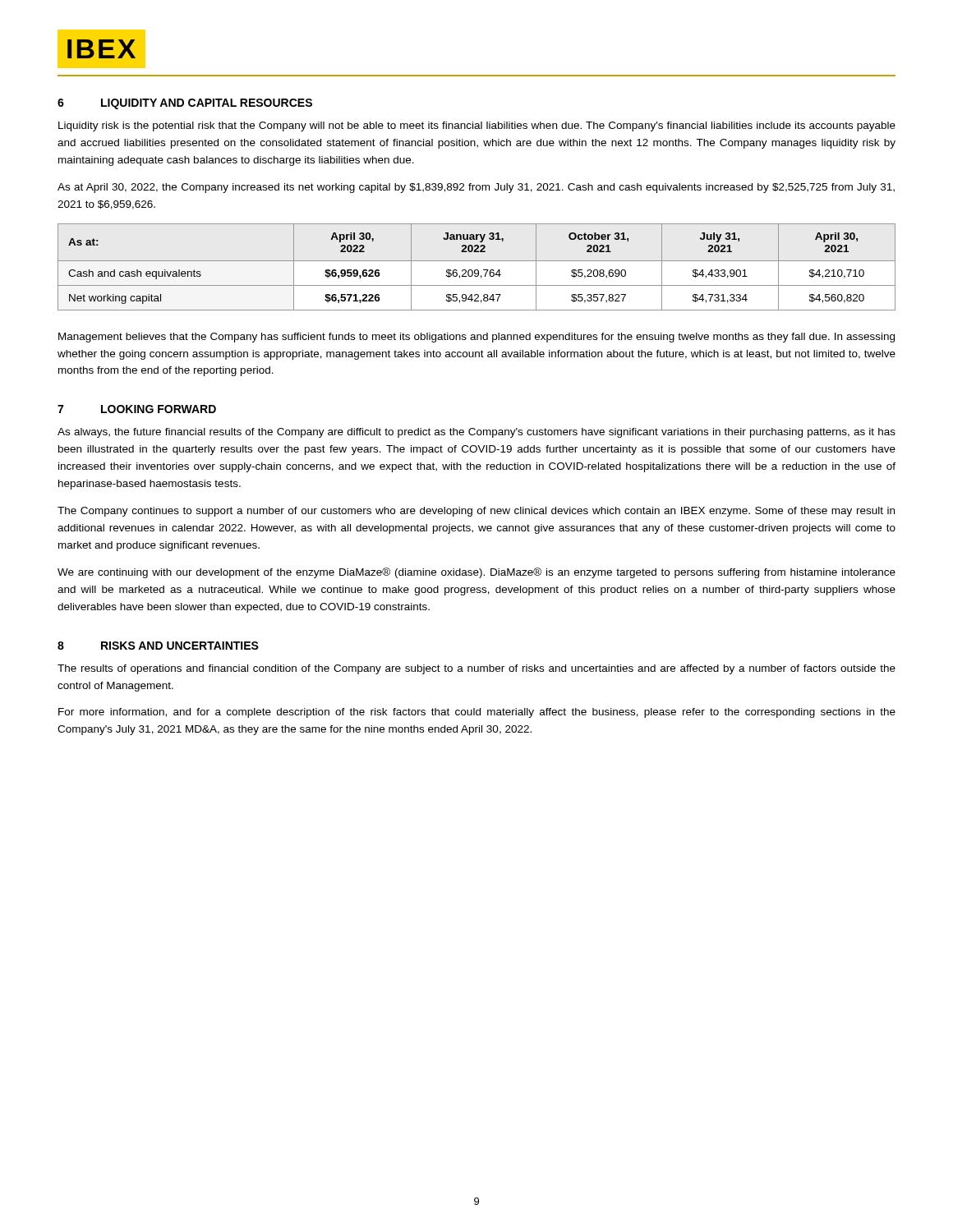Select the block starting "As at April 30,"
The width and height of the screenshot is (953, 1232).
point(476,195)
